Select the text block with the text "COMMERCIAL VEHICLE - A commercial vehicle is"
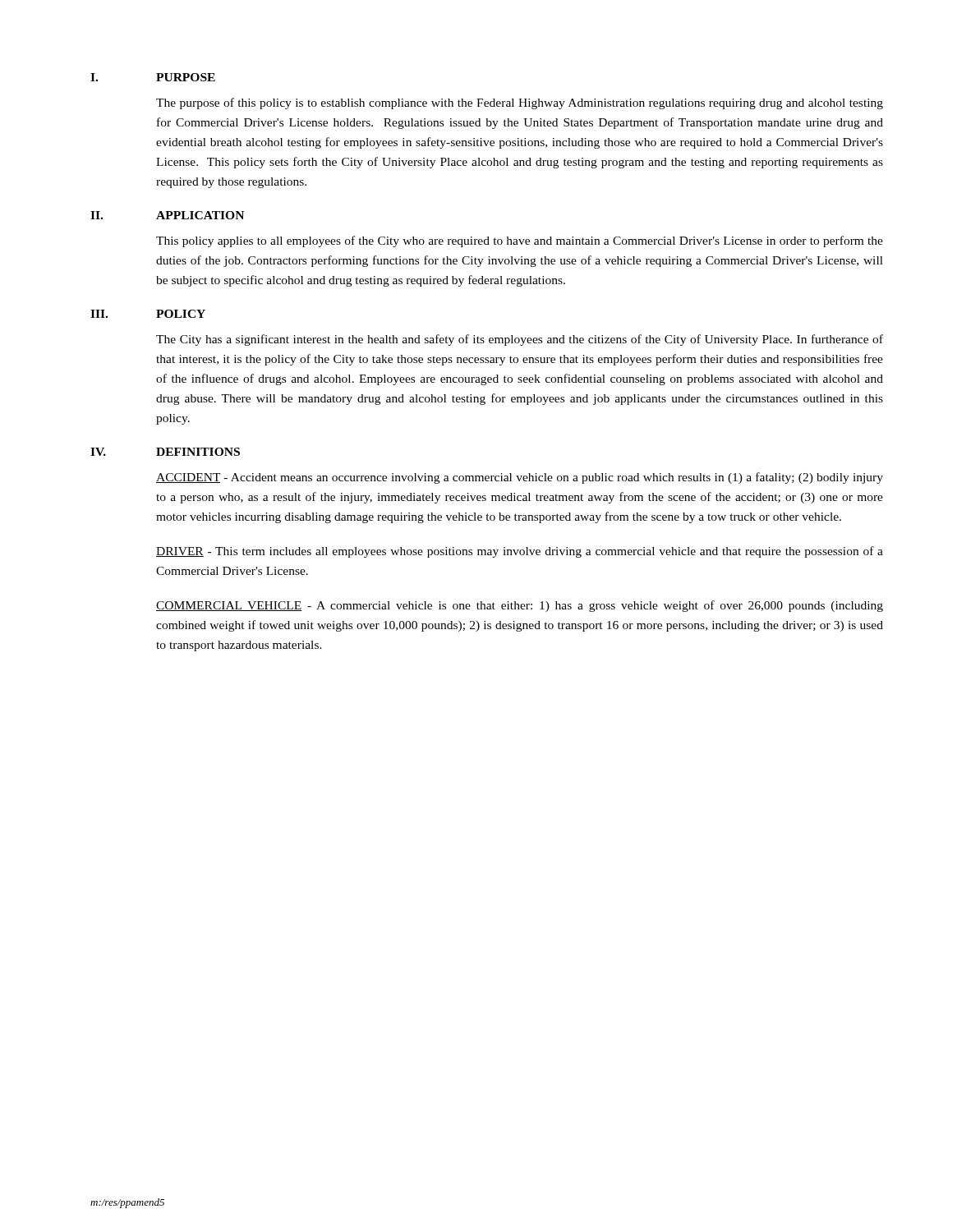 520,625
